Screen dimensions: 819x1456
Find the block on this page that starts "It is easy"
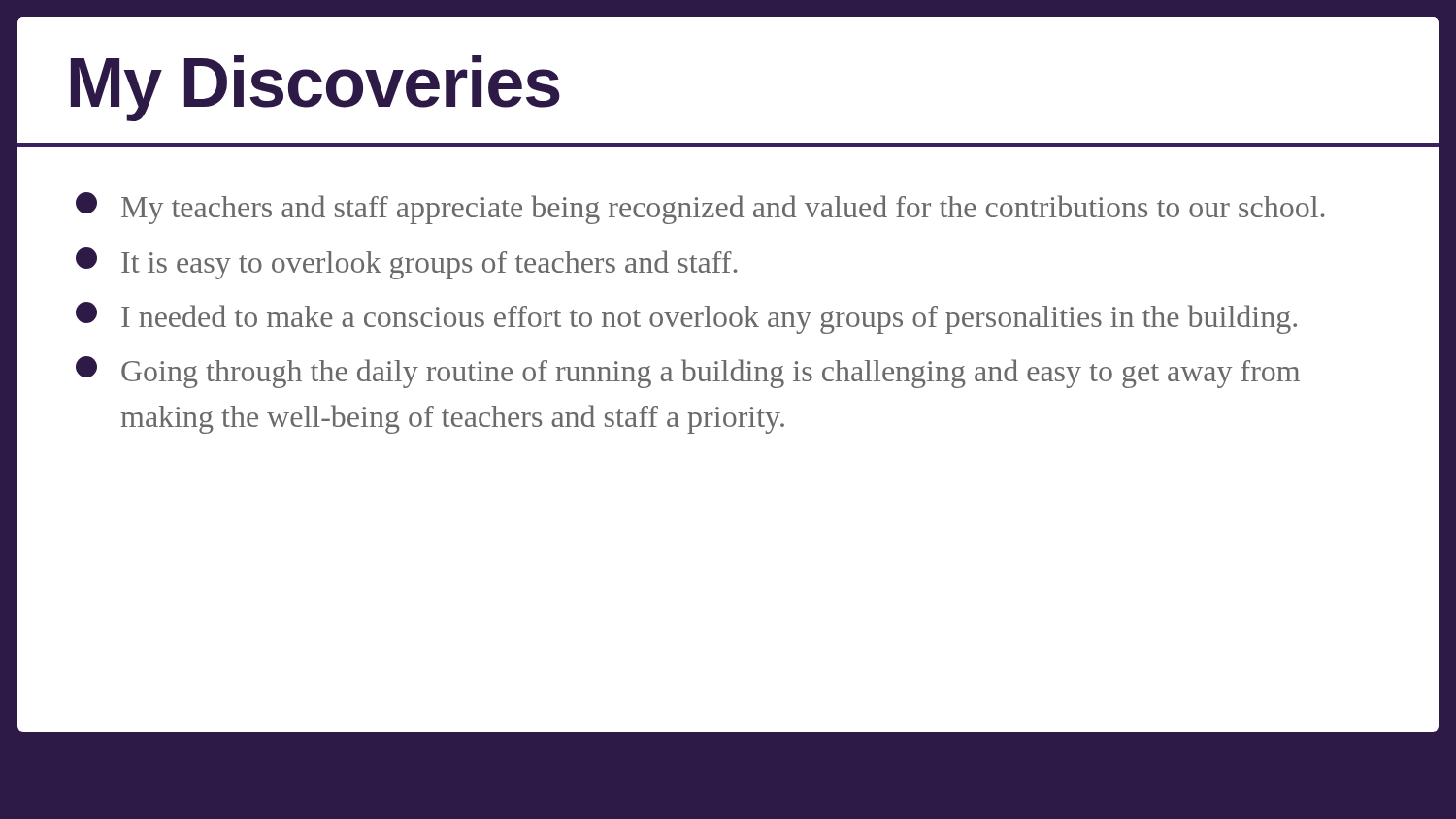click(x=407, y=262)
